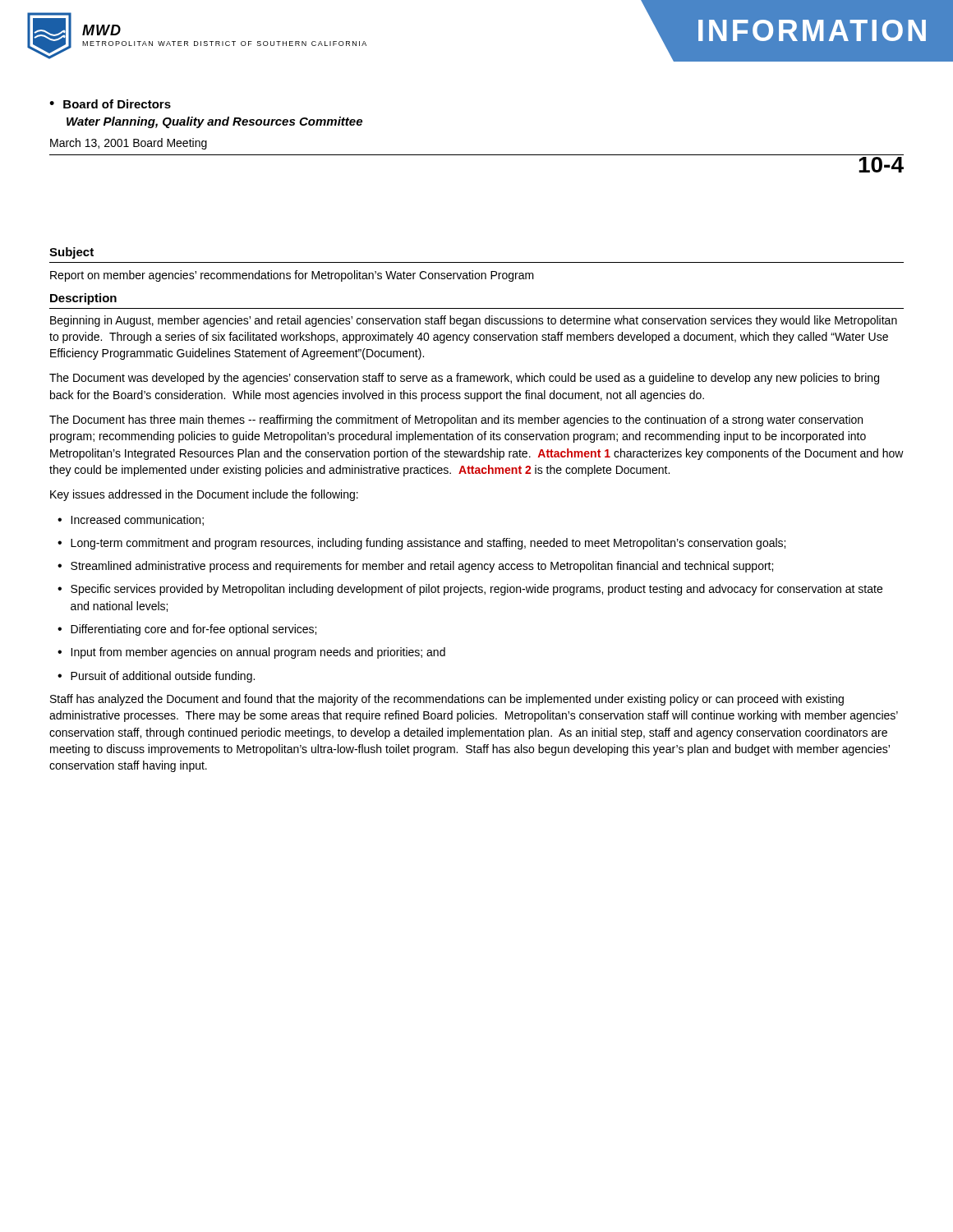The image size is (953, 1232).
Task: Select the text block that says "The Document has three main themes"
Action: pos(476,445)
